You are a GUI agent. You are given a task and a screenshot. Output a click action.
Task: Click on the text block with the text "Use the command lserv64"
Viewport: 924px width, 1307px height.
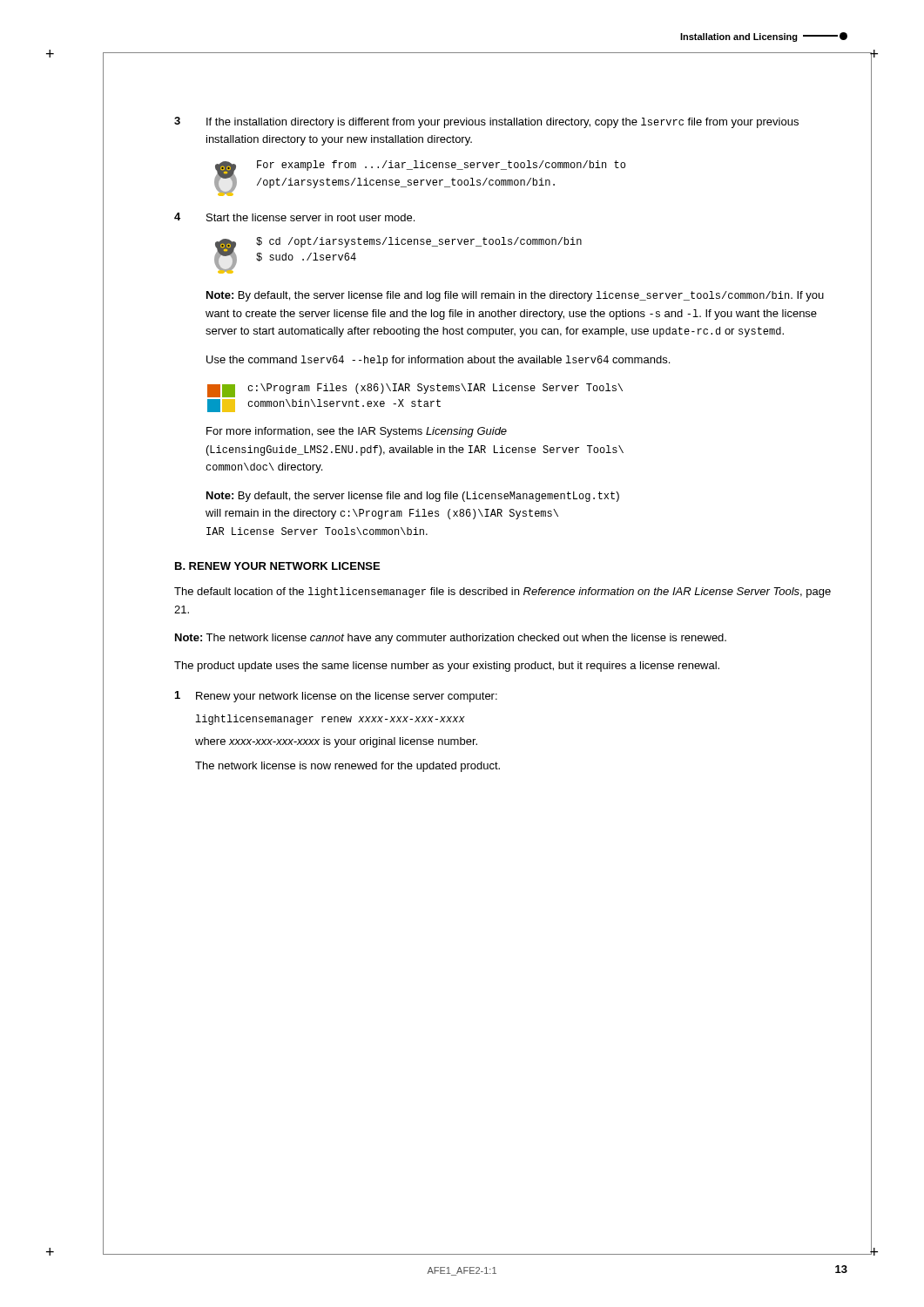(x=438, y=360)
